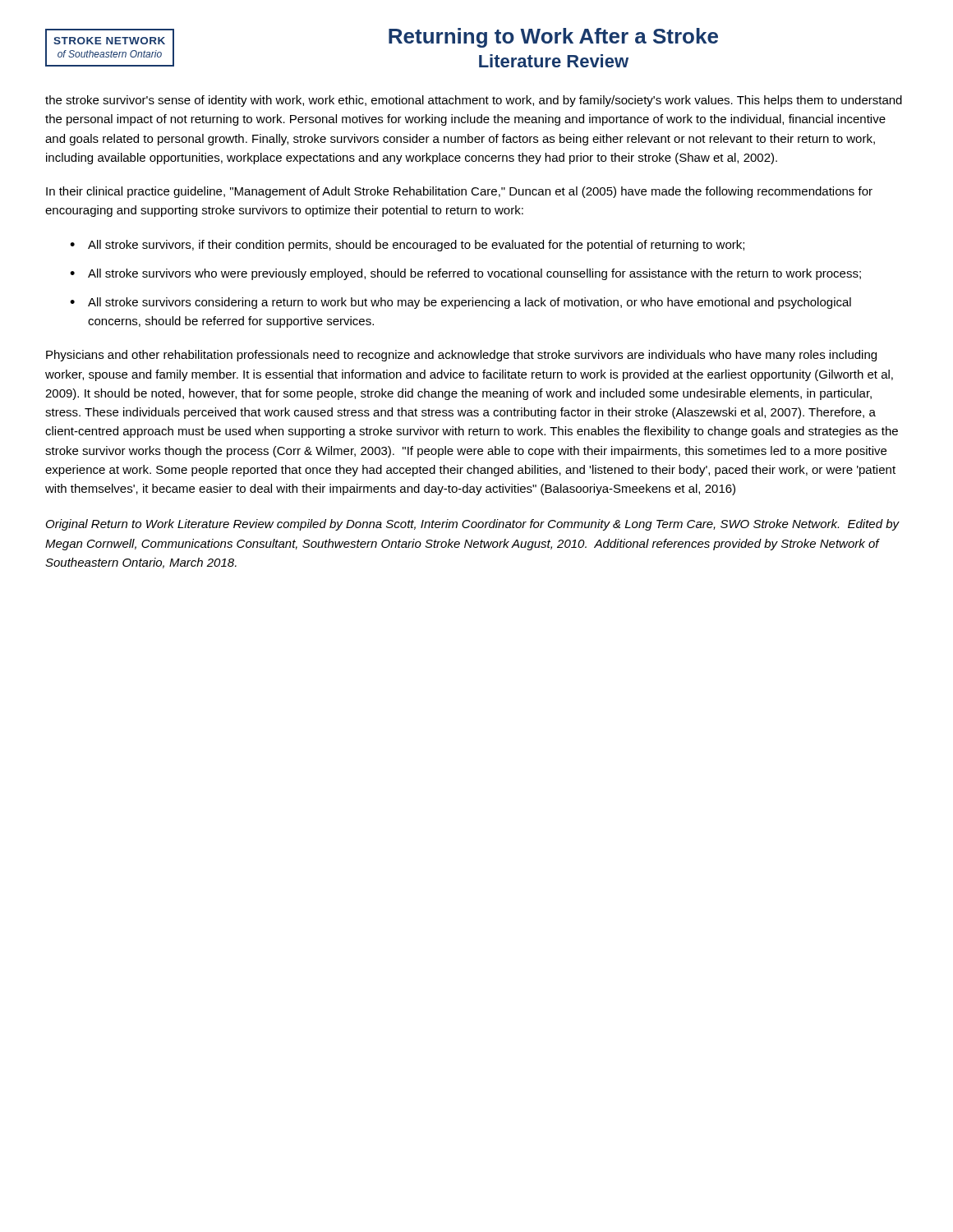Find the region starting "Physicians and other rehabilitation professionals need to recognize"
Screen dimensions: 1232x953
point(472,422)
